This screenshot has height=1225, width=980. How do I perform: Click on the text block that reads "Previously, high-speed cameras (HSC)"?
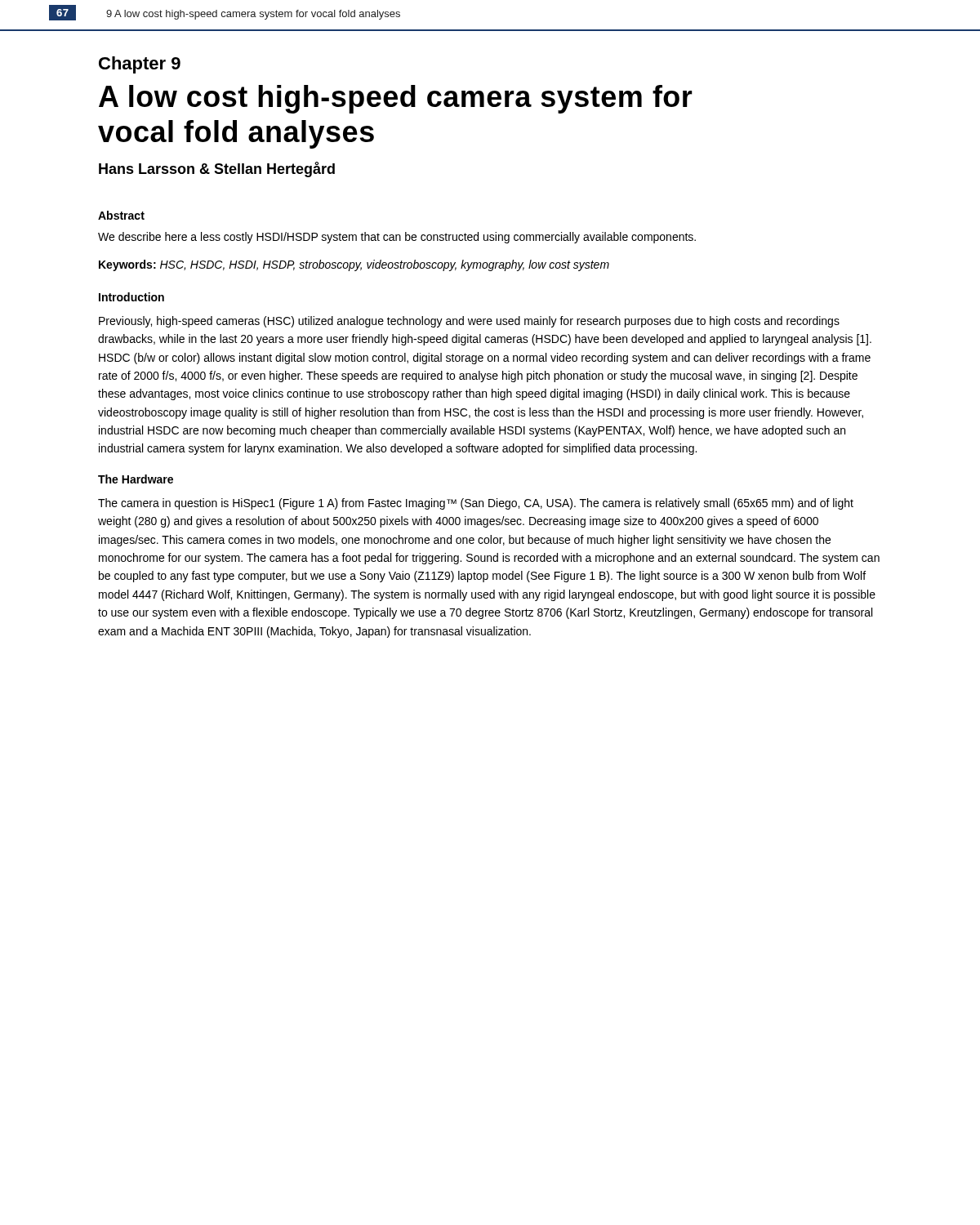tap(485, 385)
